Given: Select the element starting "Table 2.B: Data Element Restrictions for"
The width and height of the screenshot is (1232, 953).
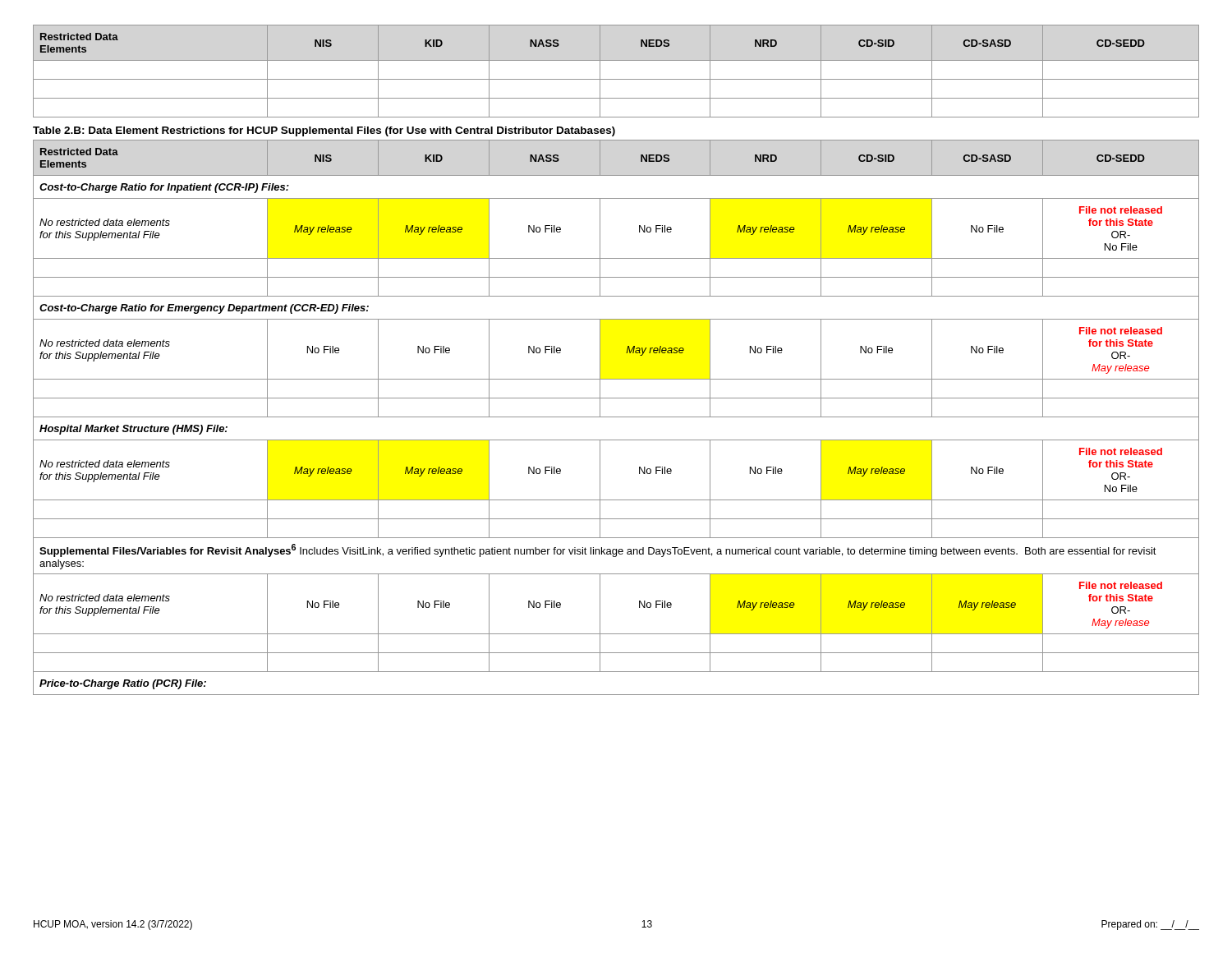Looking at the screenshot, I should [x=324, y=130].
